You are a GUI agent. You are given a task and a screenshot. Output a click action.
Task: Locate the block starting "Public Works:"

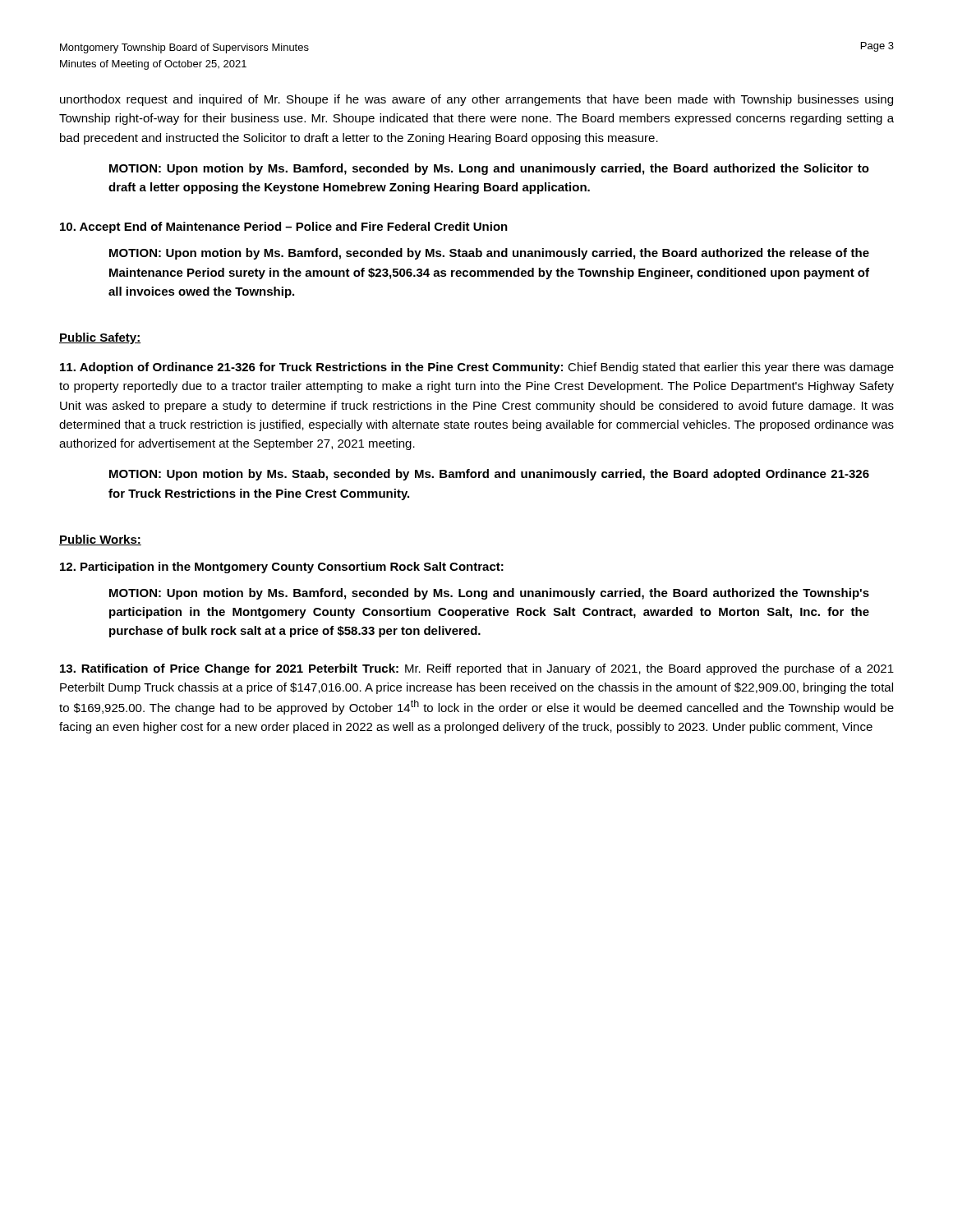coord(100,539)
